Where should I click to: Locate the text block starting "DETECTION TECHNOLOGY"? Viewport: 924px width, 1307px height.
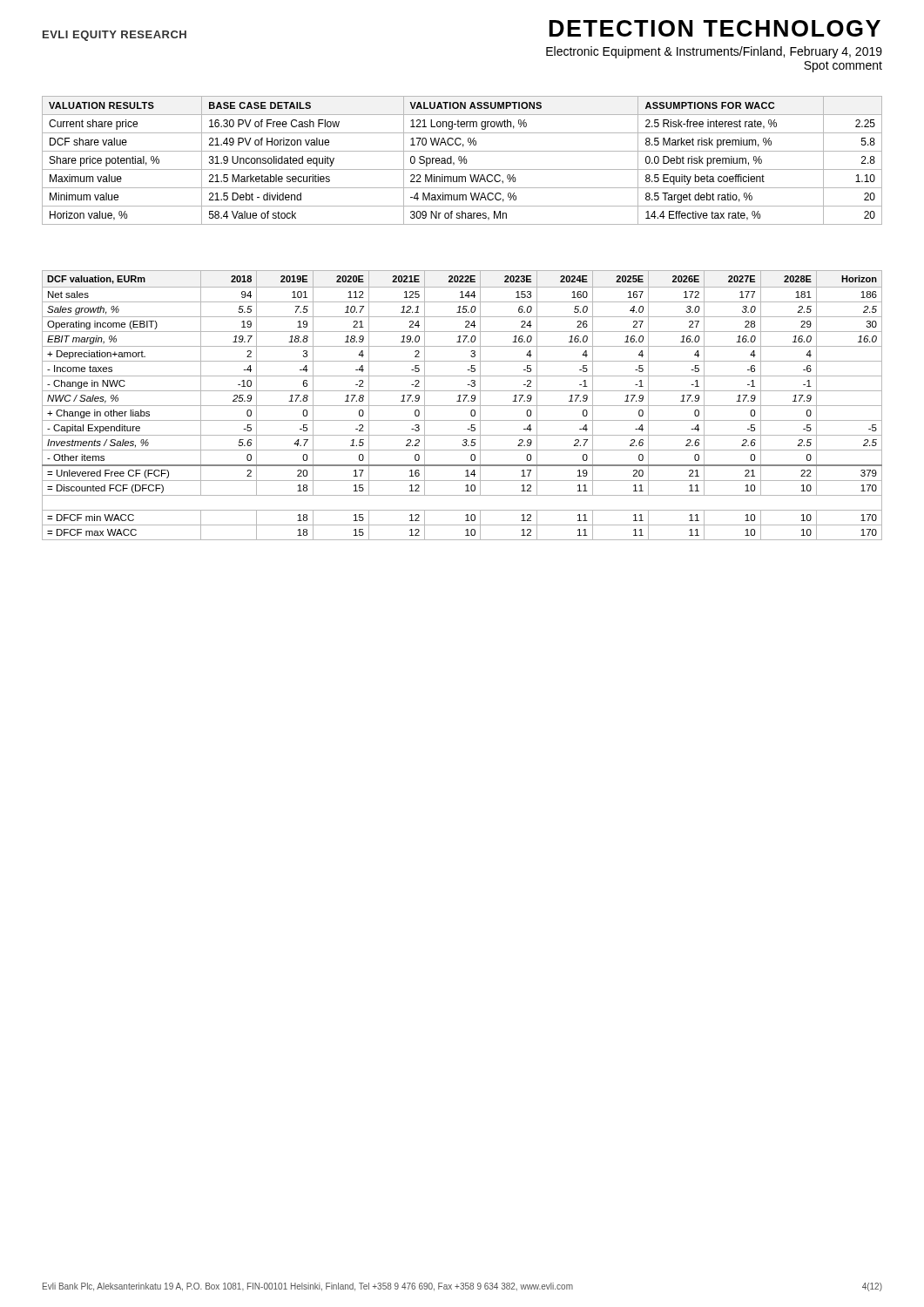pos(715,29)
